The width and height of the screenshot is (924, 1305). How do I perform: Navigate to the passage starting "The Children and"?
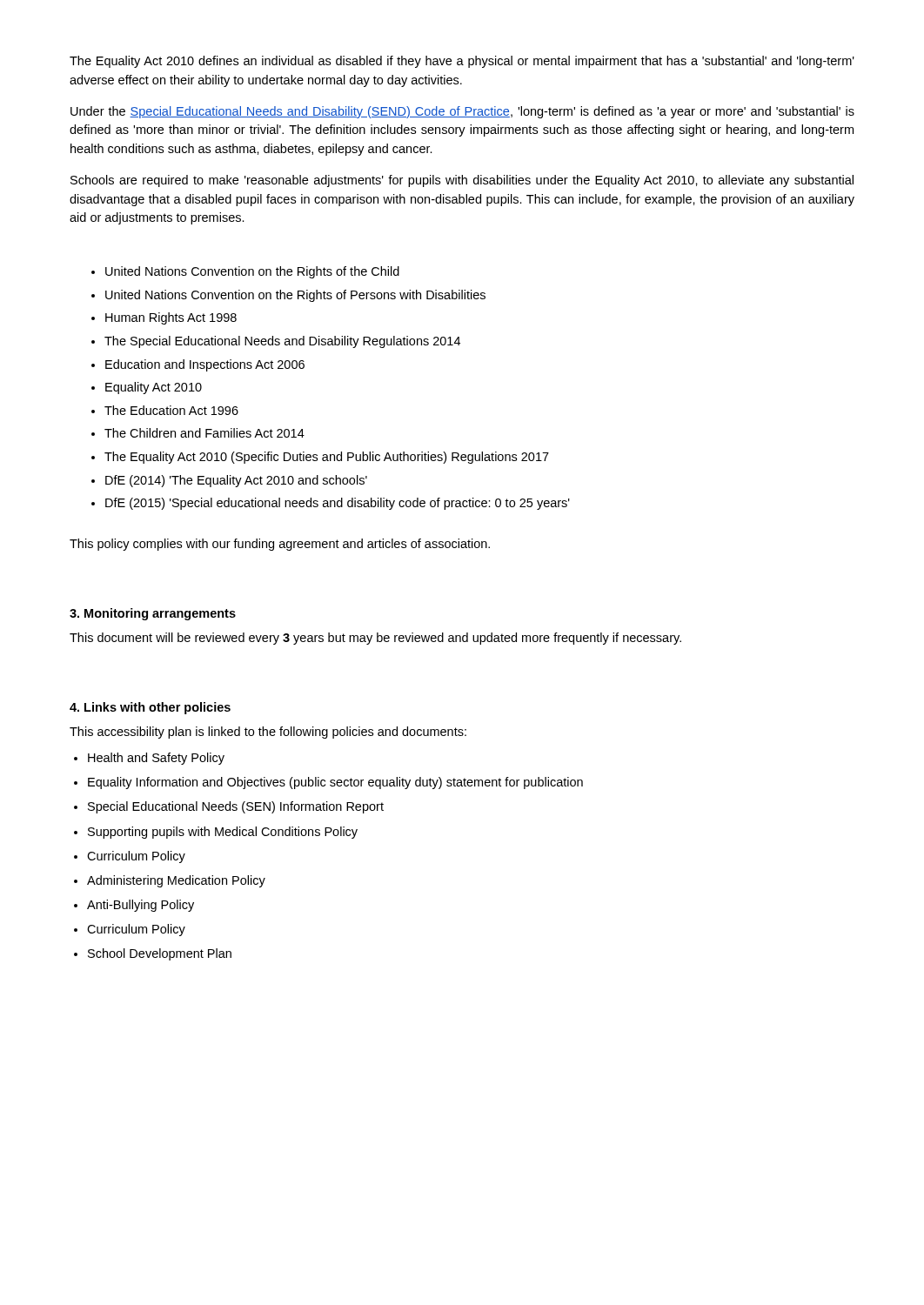(x=204, y=434)
